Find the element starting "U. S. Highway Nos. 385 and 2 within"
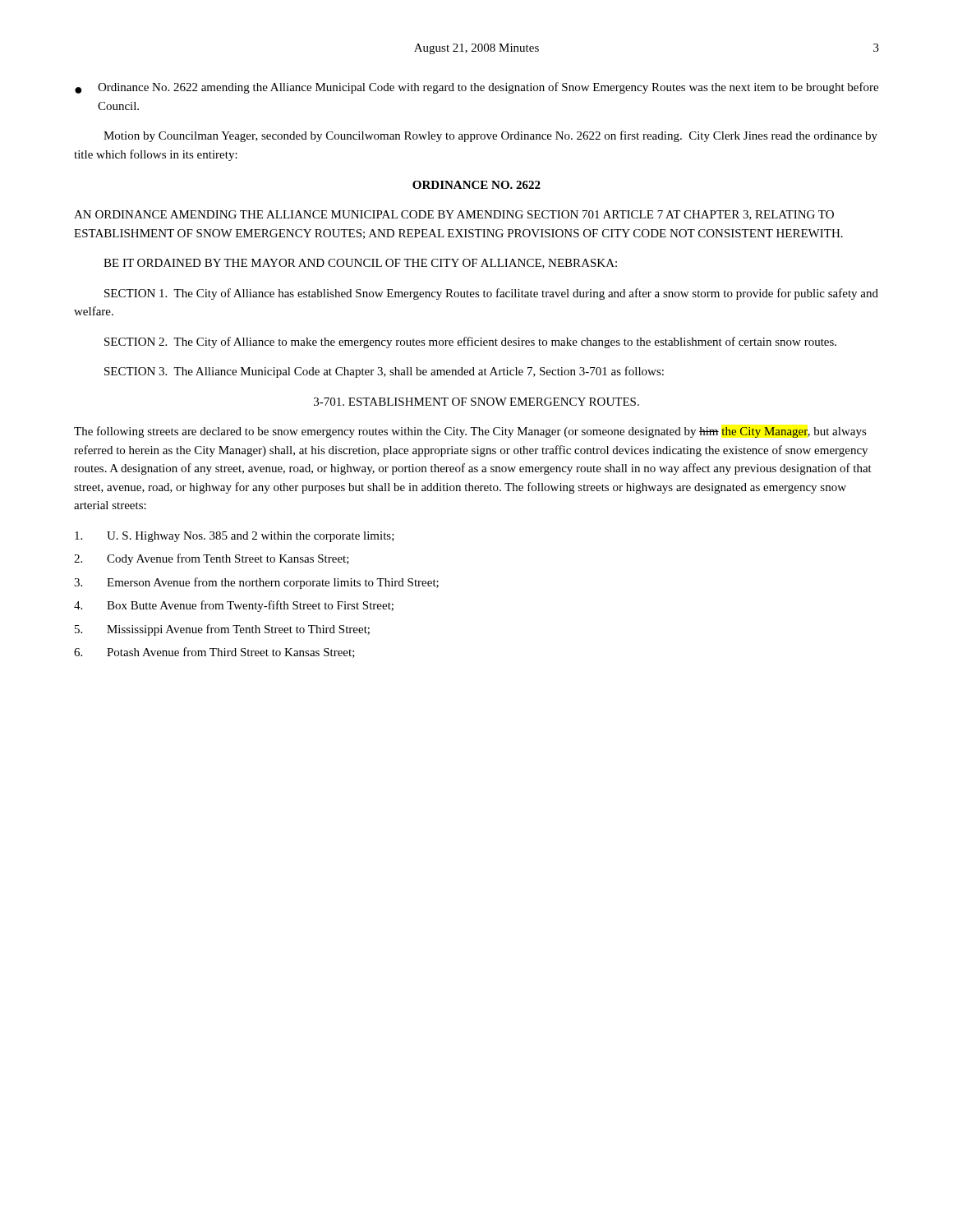The image size is (953, 1232). [235, 537]
